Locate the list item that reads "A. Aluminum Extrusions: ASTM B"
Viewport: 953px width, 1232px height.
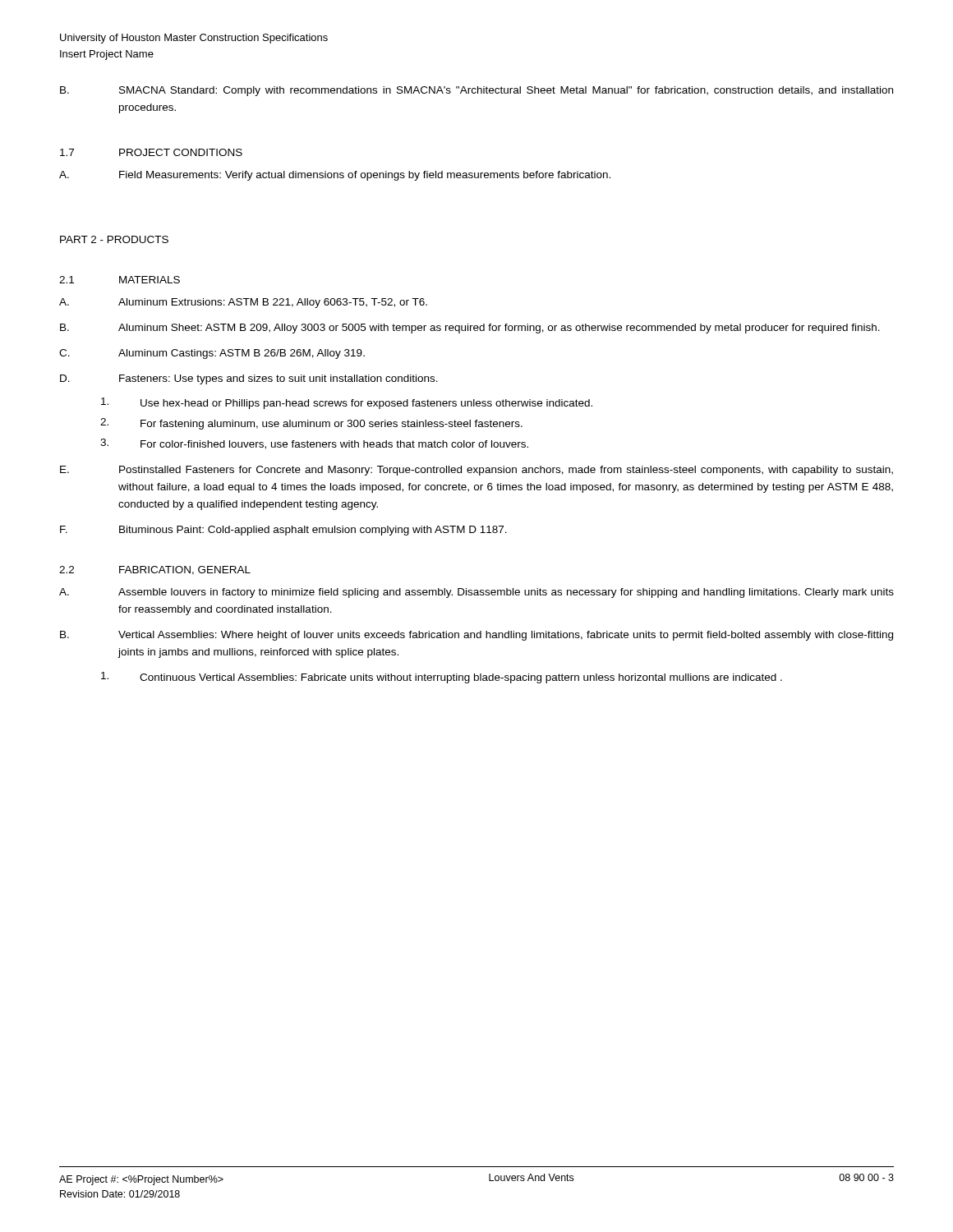point(243,303)
